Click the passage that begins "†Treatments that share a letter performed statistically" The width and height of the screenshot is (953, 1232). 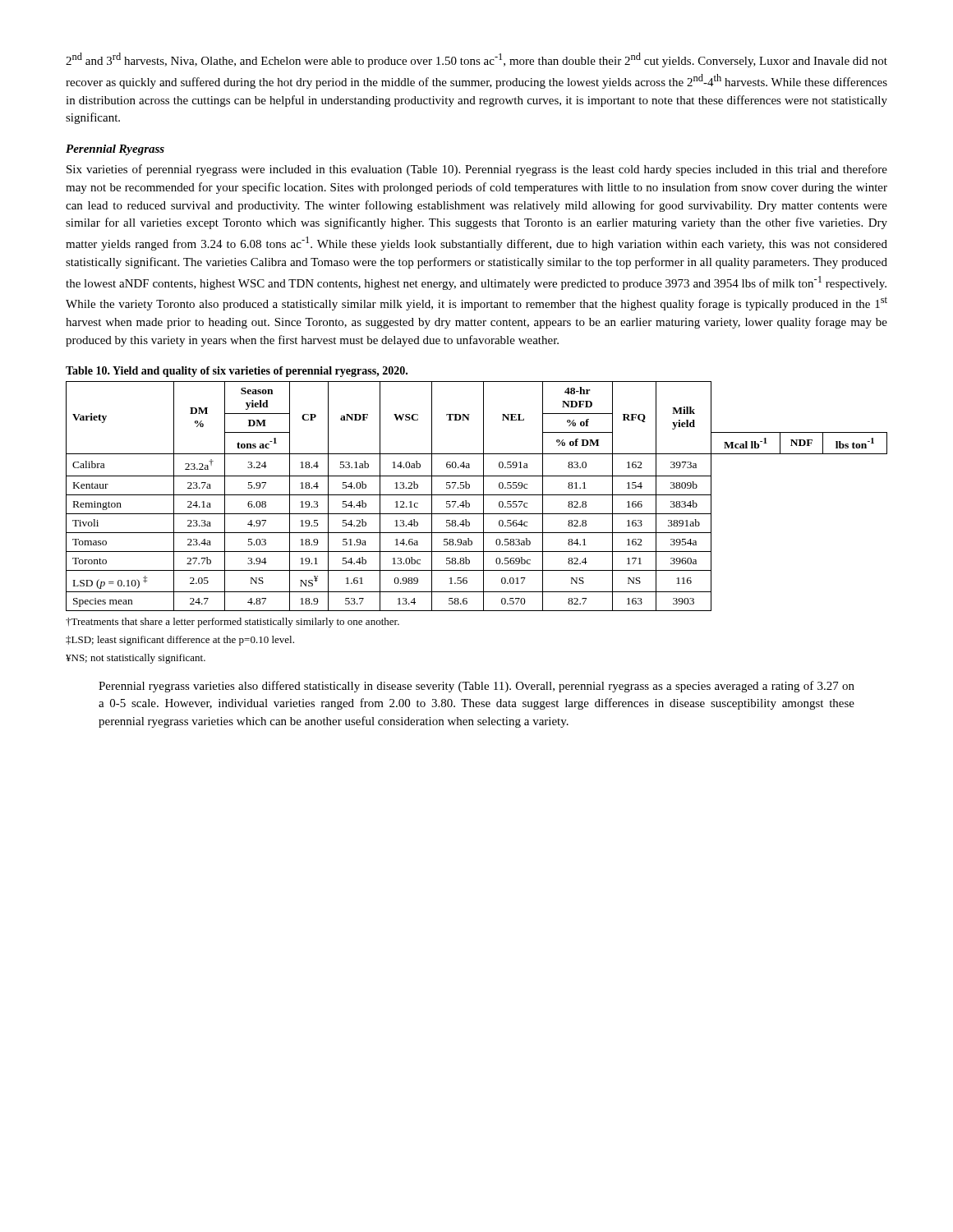click(233, 621)
